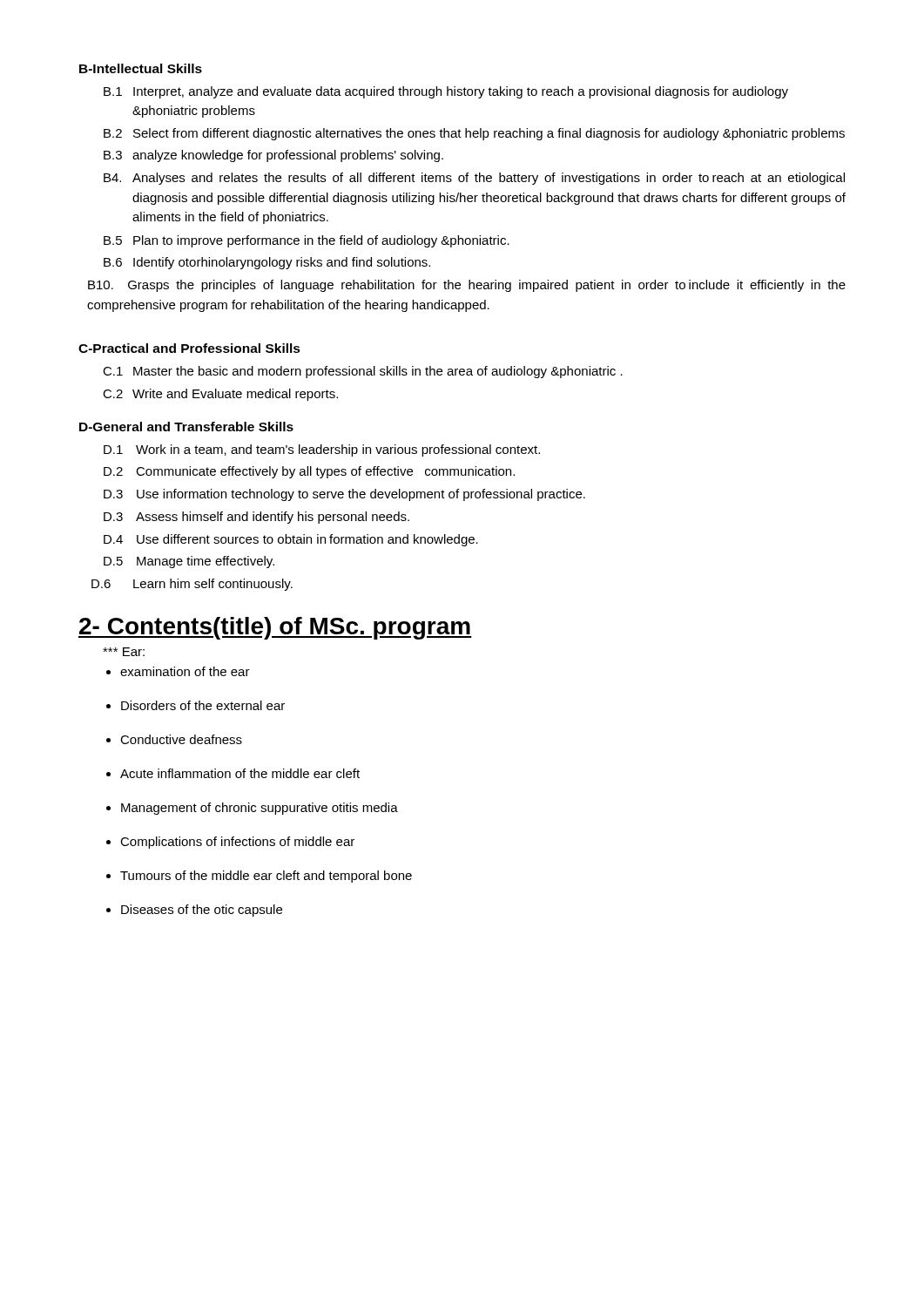Where does it say "B.3 analyze knowledge for professional problems' solving."?

point(273,156)
